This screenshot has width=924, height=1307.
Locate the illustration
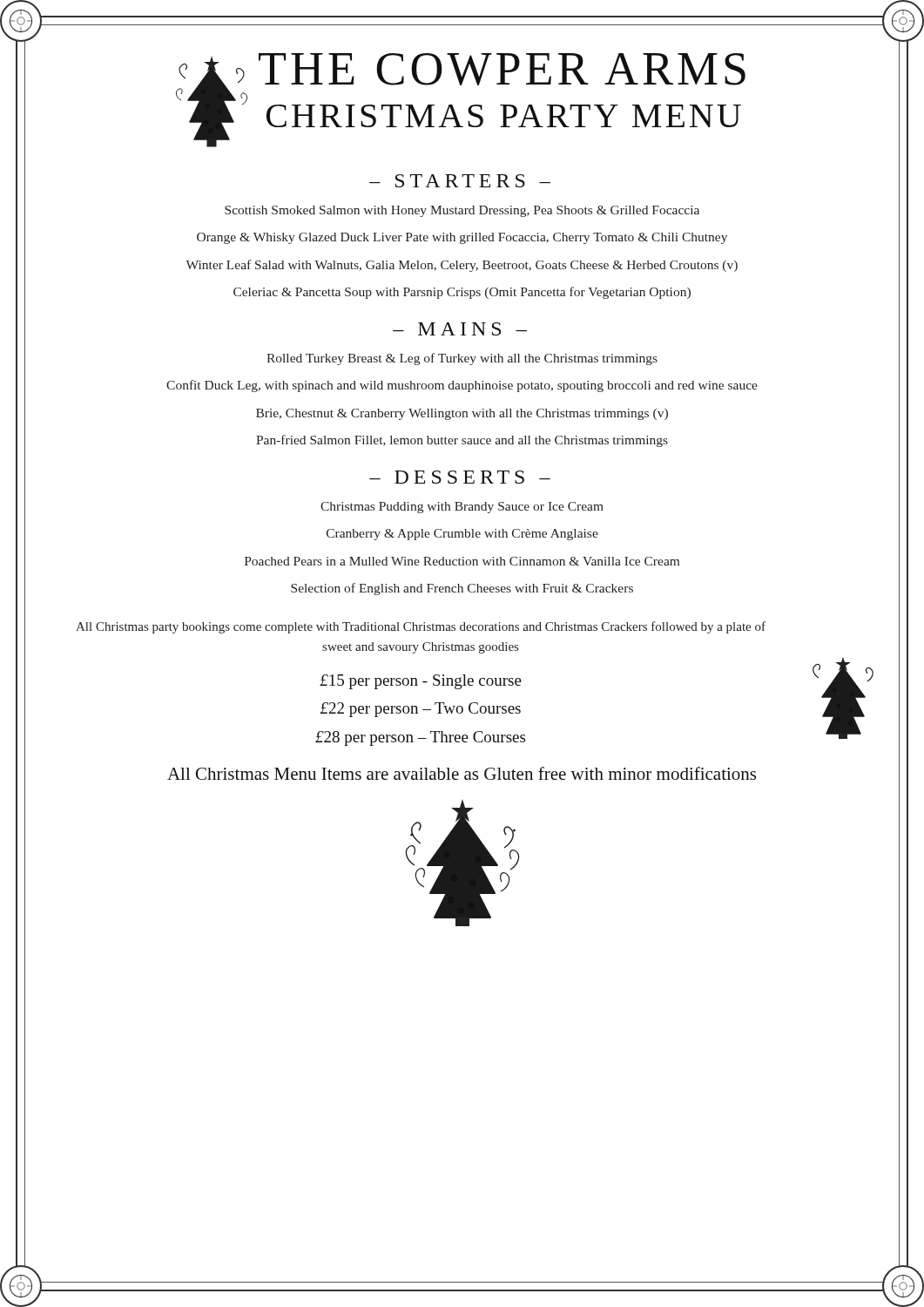[x=462, y=865]
